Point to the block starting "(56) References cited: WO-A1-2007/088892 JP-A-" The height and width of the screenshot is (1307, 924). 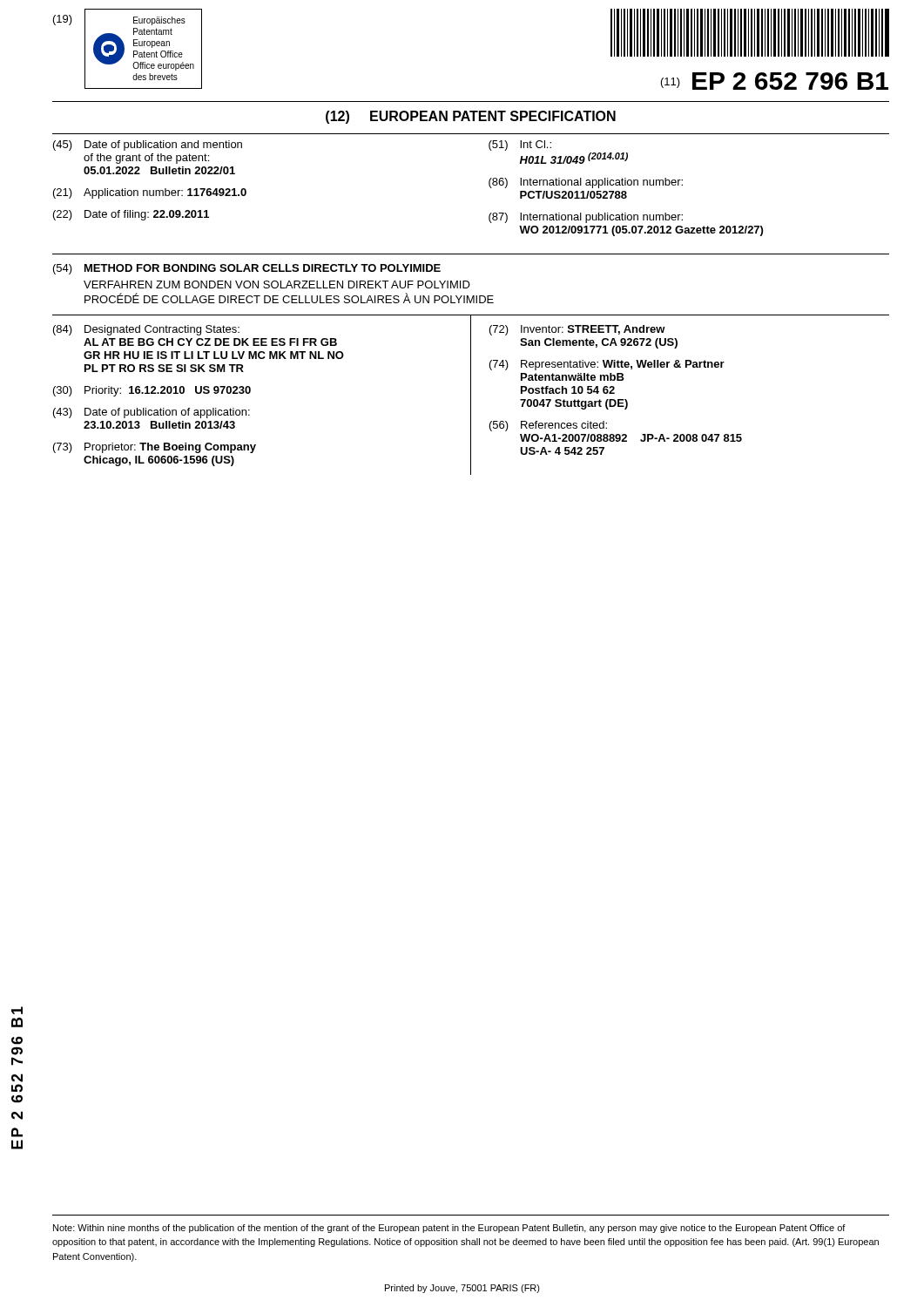click(x=689, y=438)
